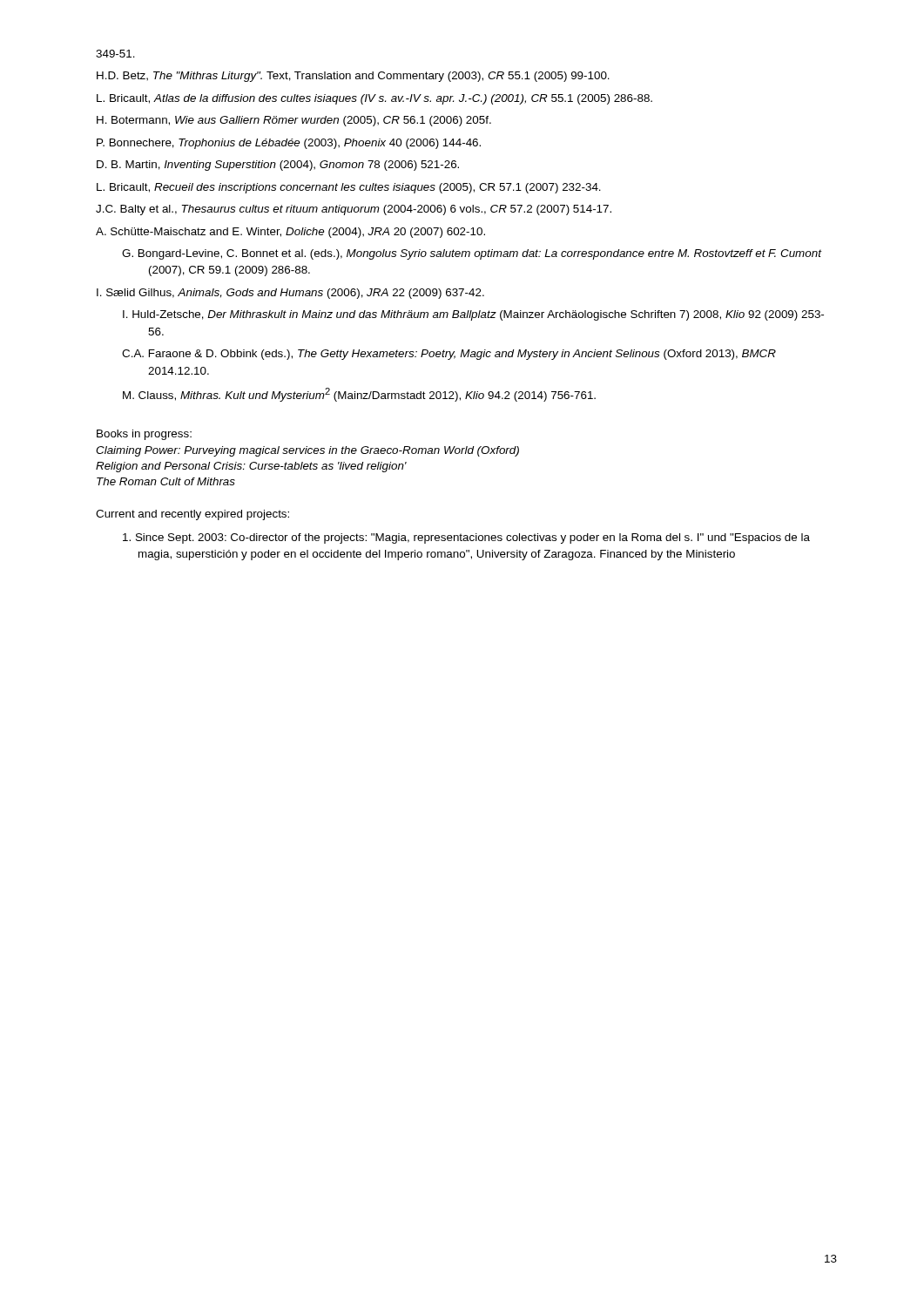Where is the passage that starts "Religion and Personal Crisis: Curse-tablets as"?
924x1307 pixels.
(251, 466)
